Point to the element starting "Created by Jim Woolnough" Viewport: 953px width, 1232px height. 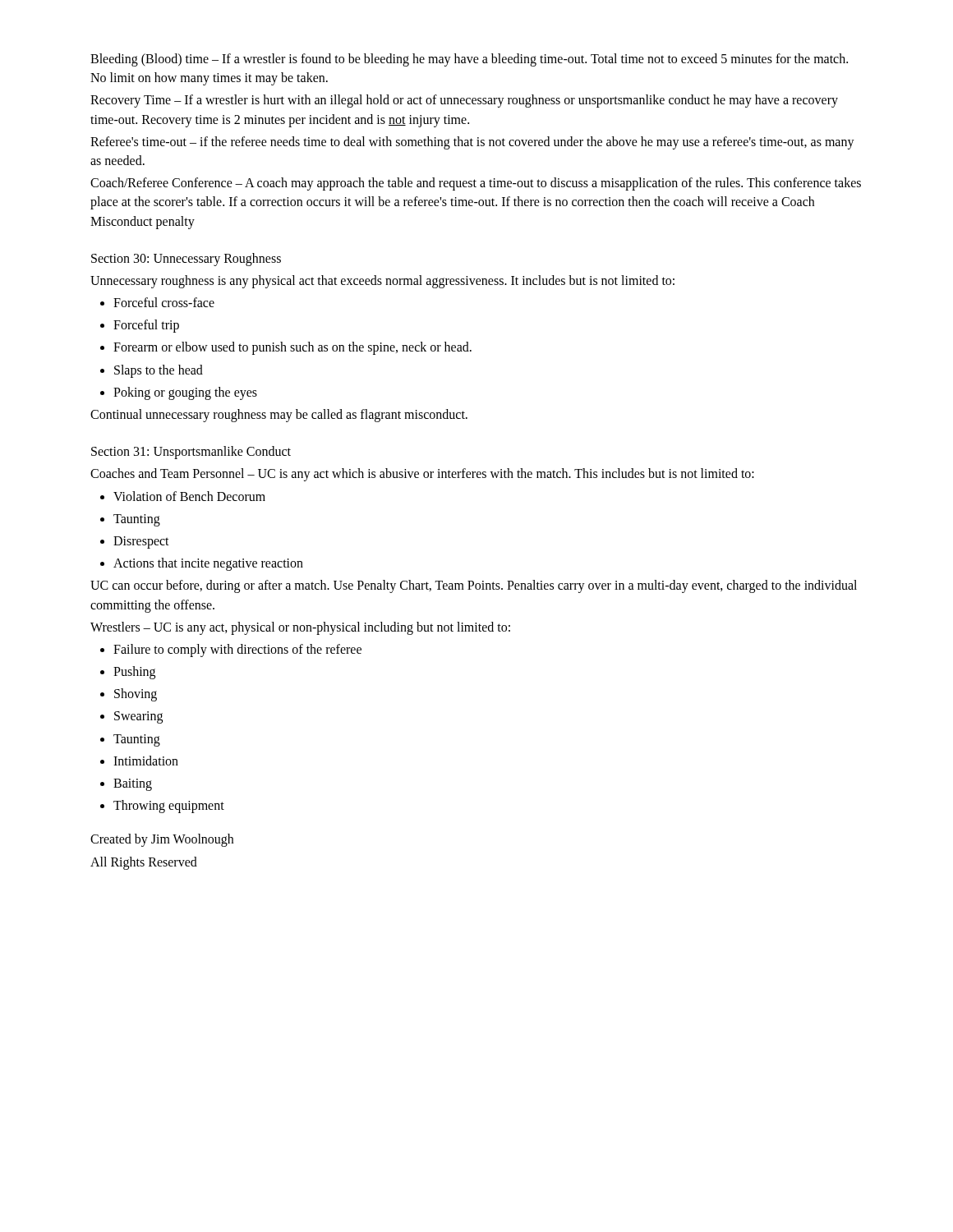pyautogui.click(x=162, y=840)
